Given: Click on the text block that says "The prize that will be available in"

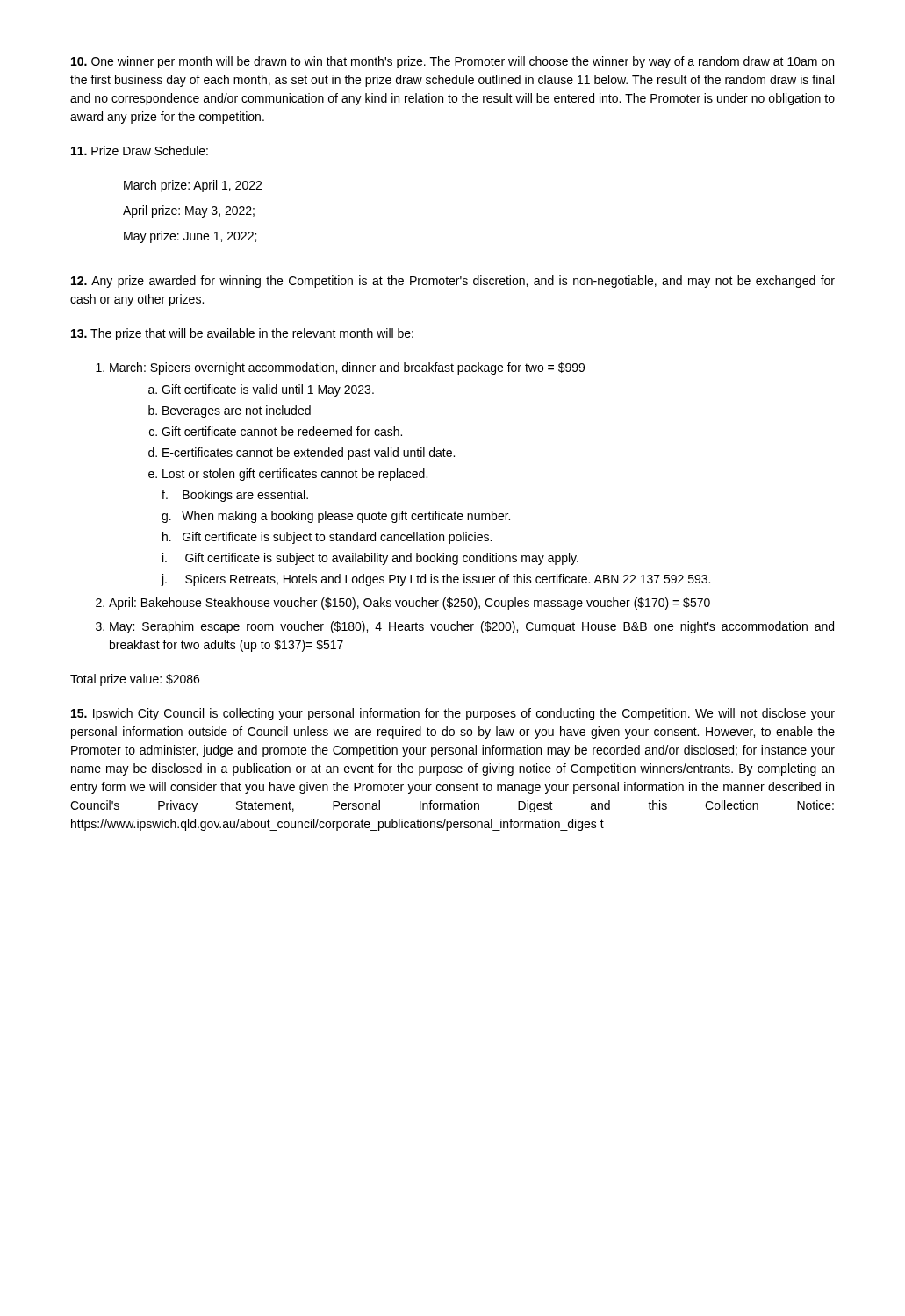Looking at the screenshot, I should click(x=242, y=334).
